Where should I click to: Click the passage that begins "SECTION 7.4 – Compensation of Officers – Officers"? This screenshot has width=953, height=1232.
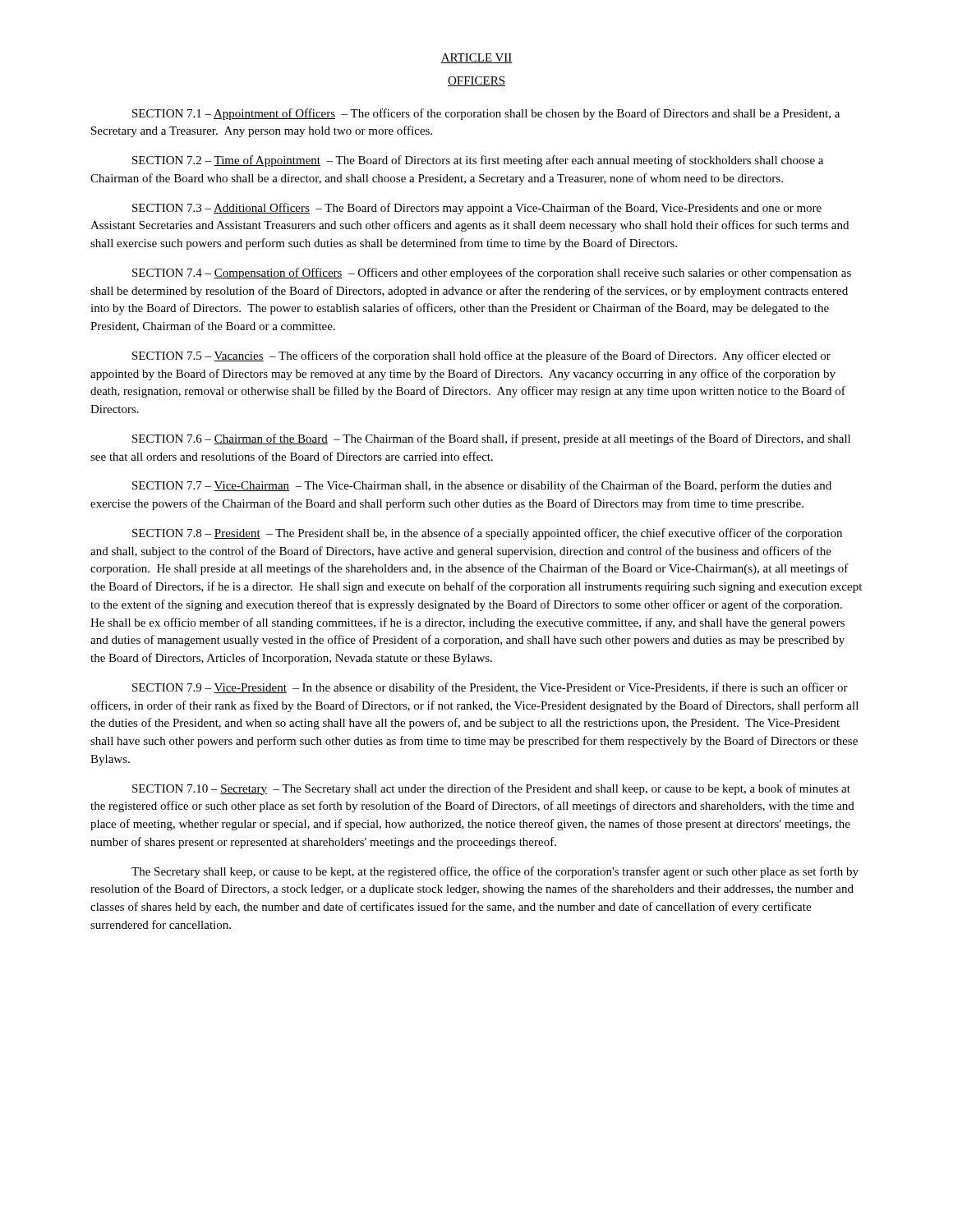(471, 299)
